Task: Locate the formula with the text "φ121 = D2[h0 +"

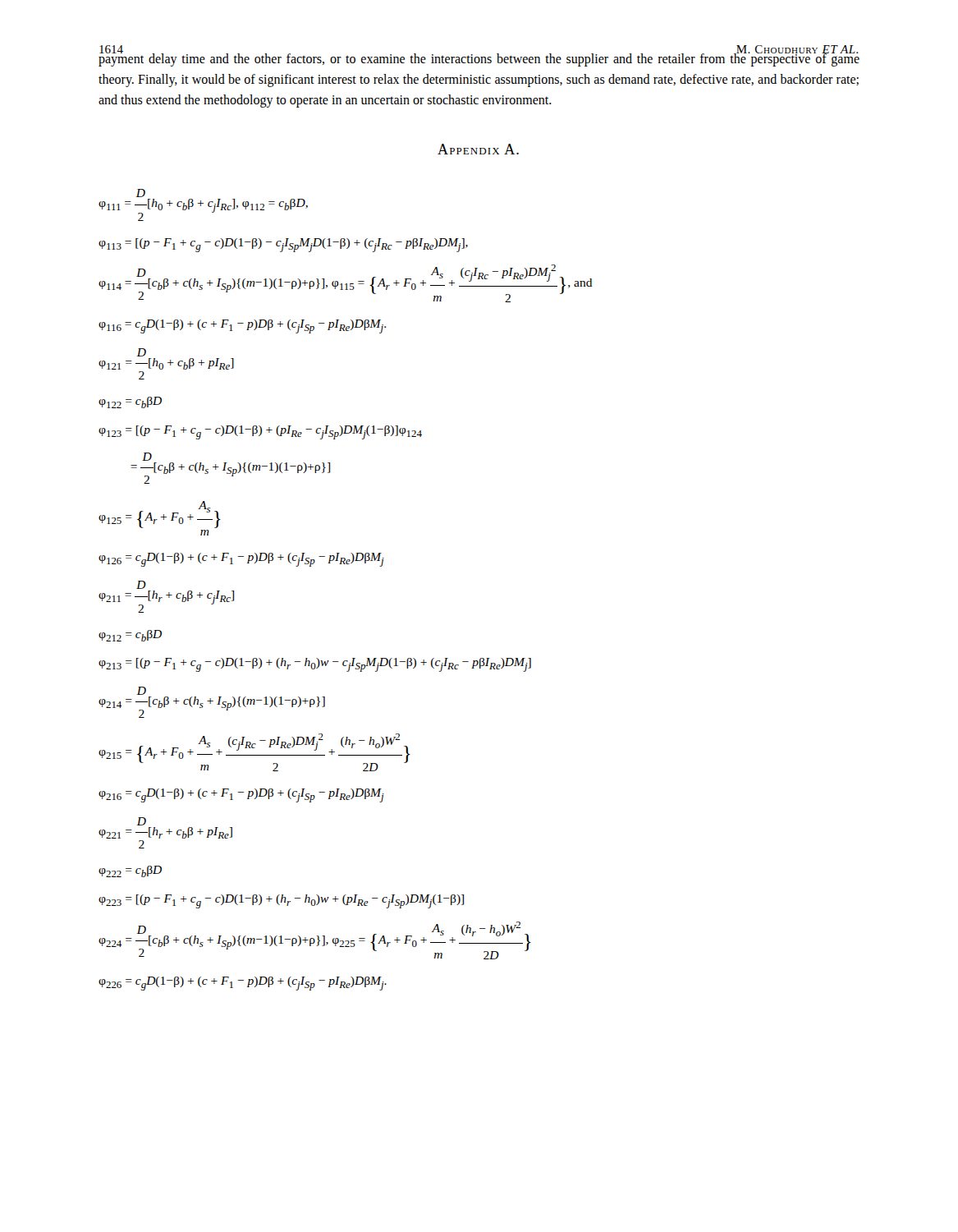Action: 142,352
